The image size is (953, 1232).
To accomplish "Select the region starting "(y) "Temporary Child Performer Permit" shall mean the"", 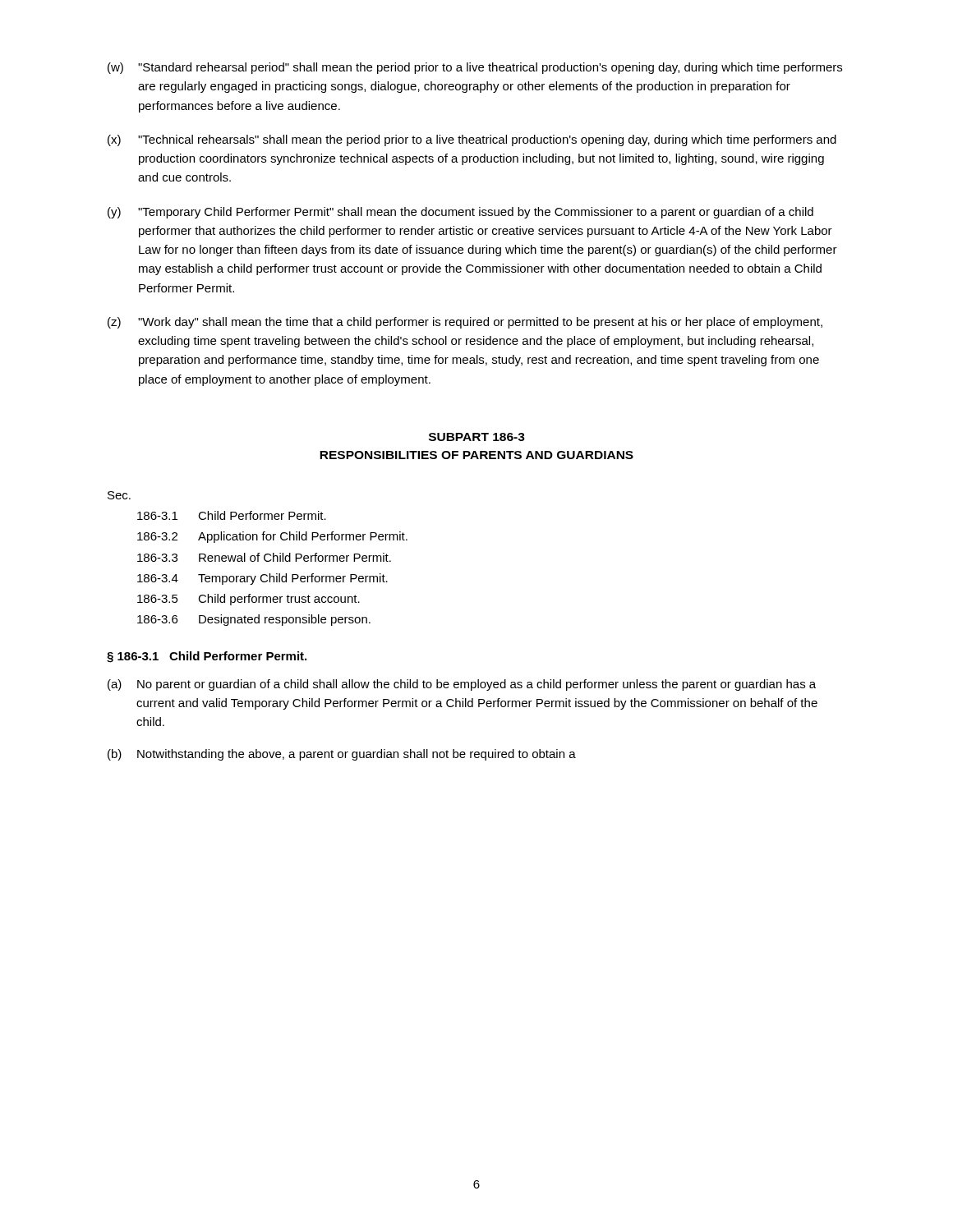I will [x=476, y=249].
